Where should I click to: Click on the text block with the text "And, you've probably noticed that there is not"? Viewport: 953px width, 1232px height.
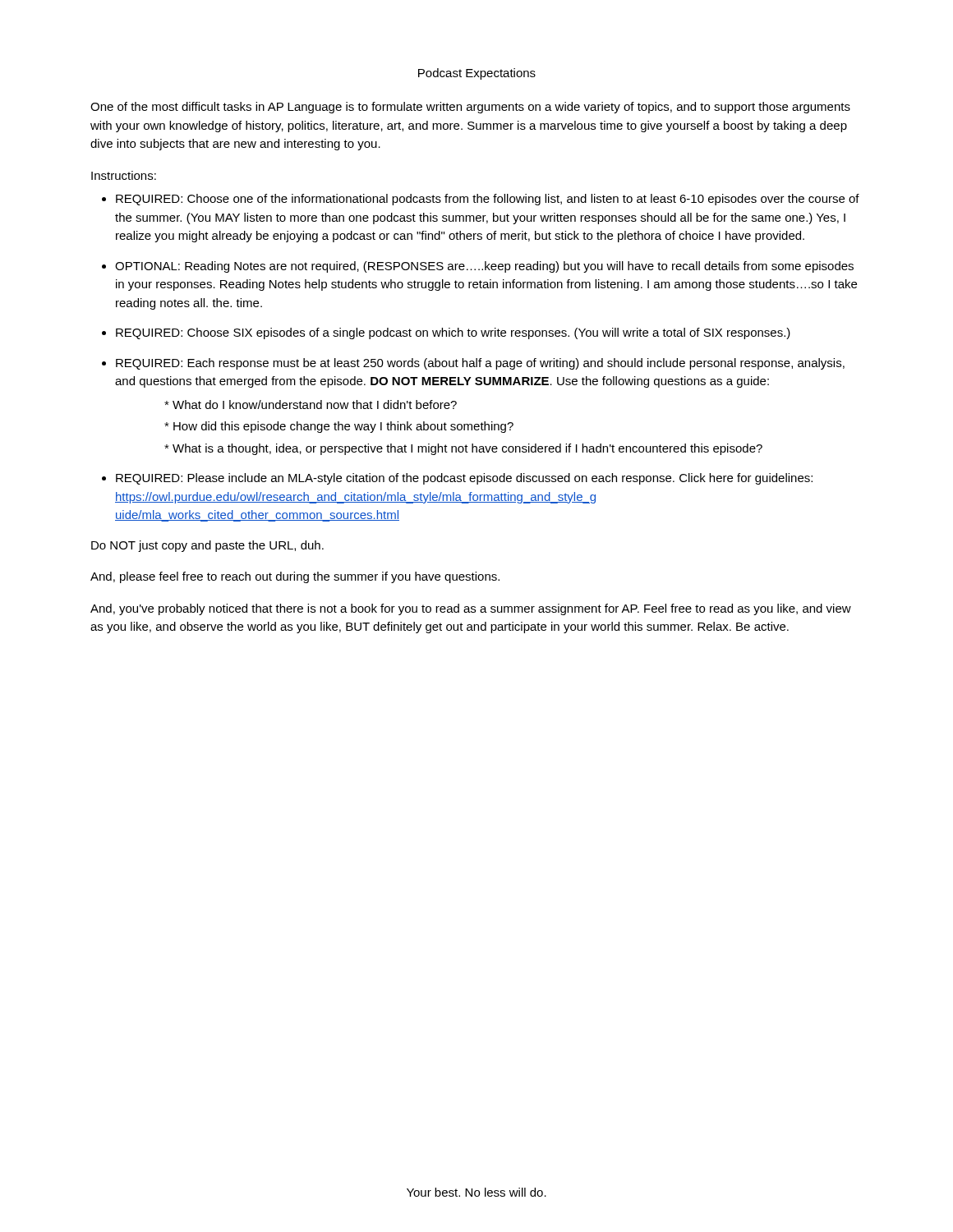[471, 617]
